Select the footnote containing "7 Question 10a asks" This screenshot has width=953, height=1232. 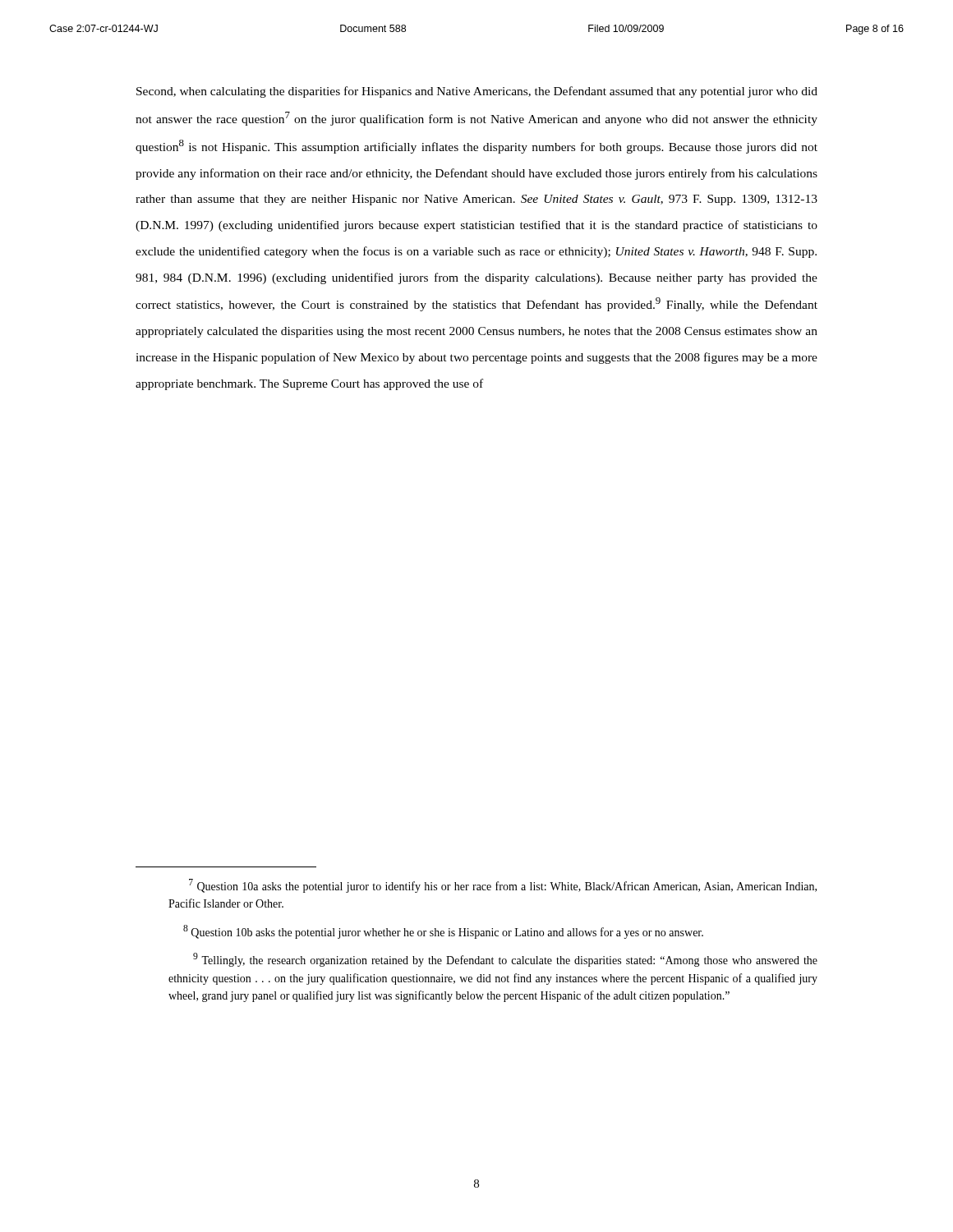[x=489, y=894]
